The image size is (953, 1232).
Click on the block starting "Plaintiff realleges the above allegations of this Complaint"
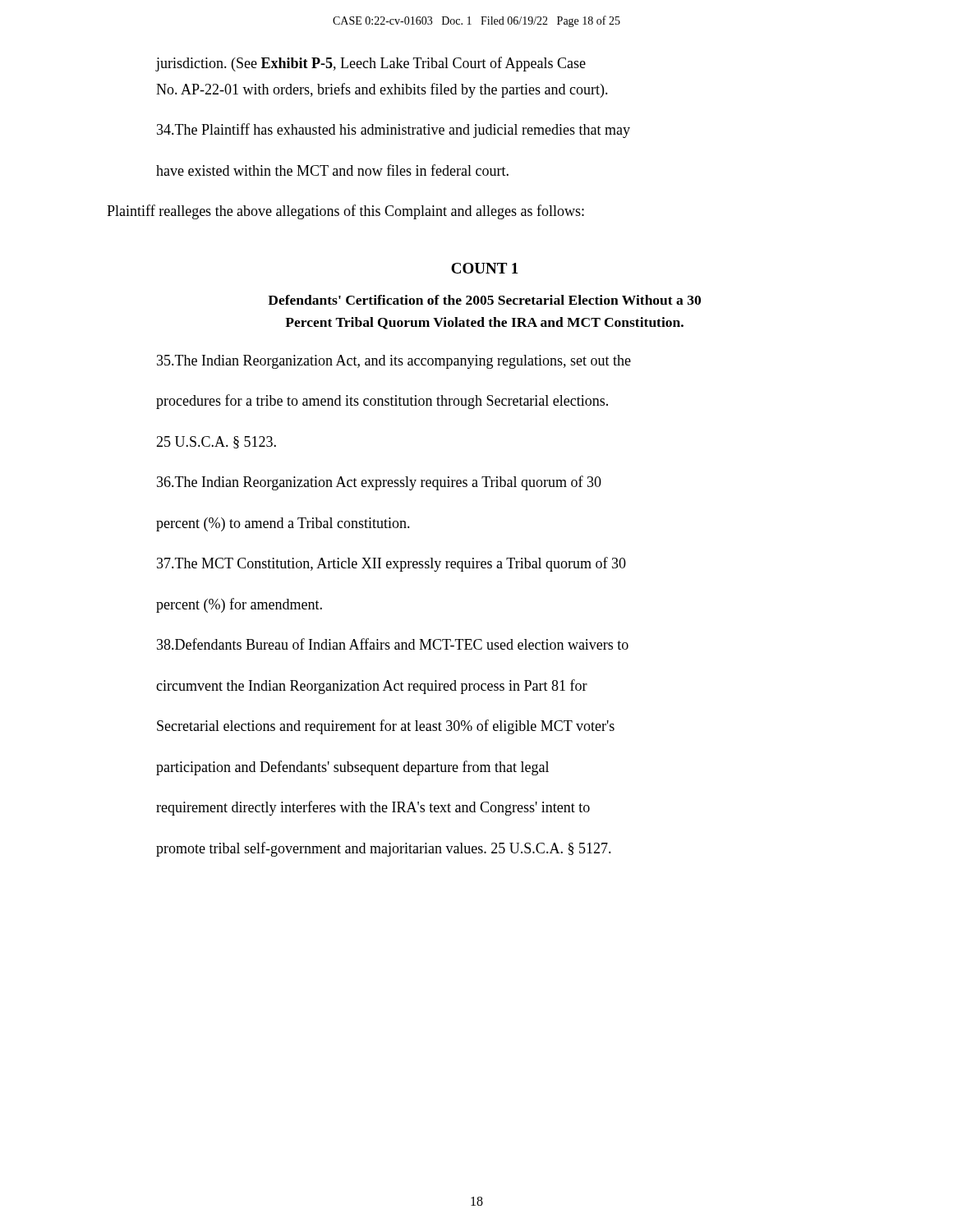tap(485, 212)
